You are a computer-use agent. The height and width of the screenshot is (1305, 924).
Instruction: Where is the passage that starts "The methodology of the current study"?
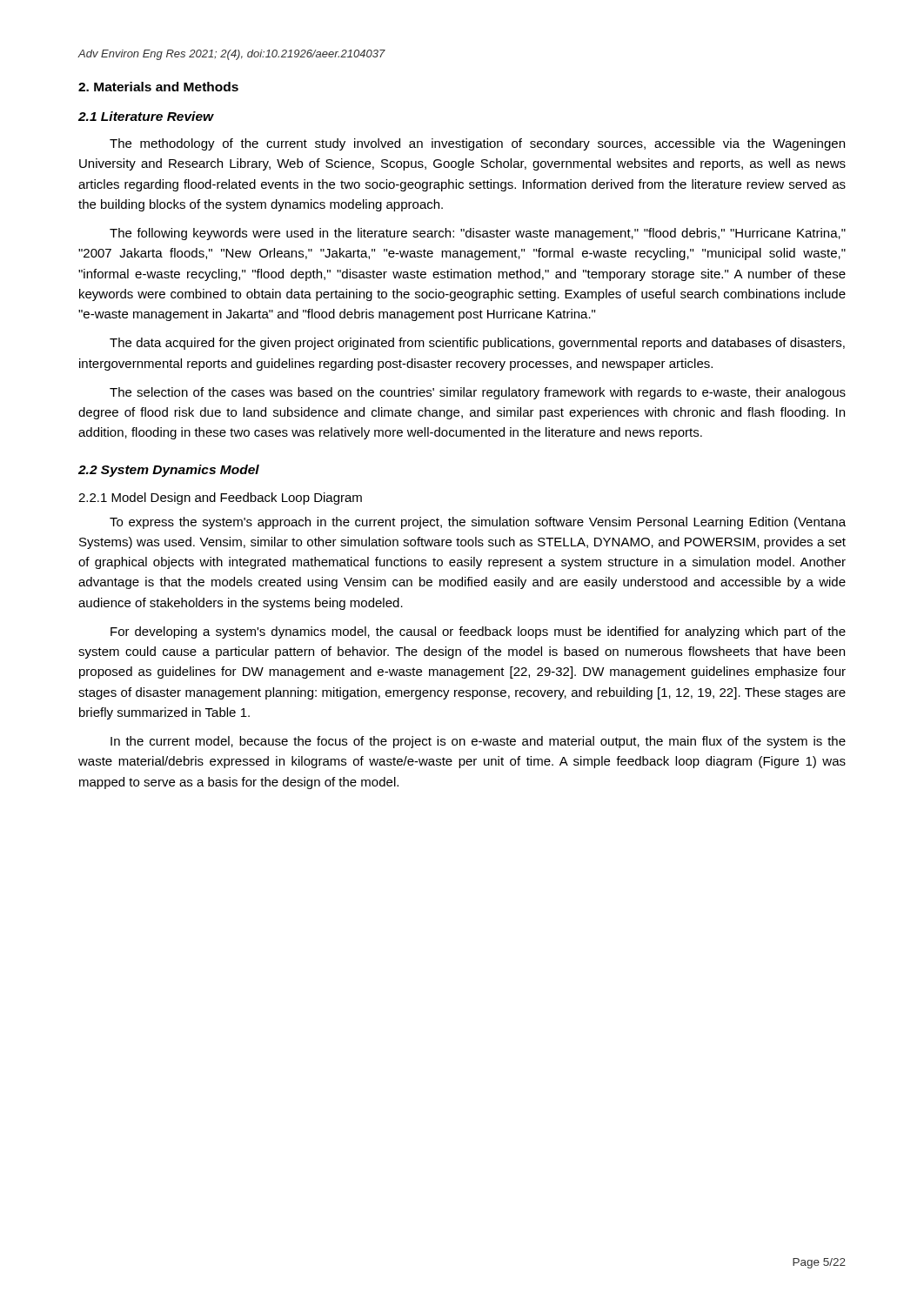[x=462, y=173]
